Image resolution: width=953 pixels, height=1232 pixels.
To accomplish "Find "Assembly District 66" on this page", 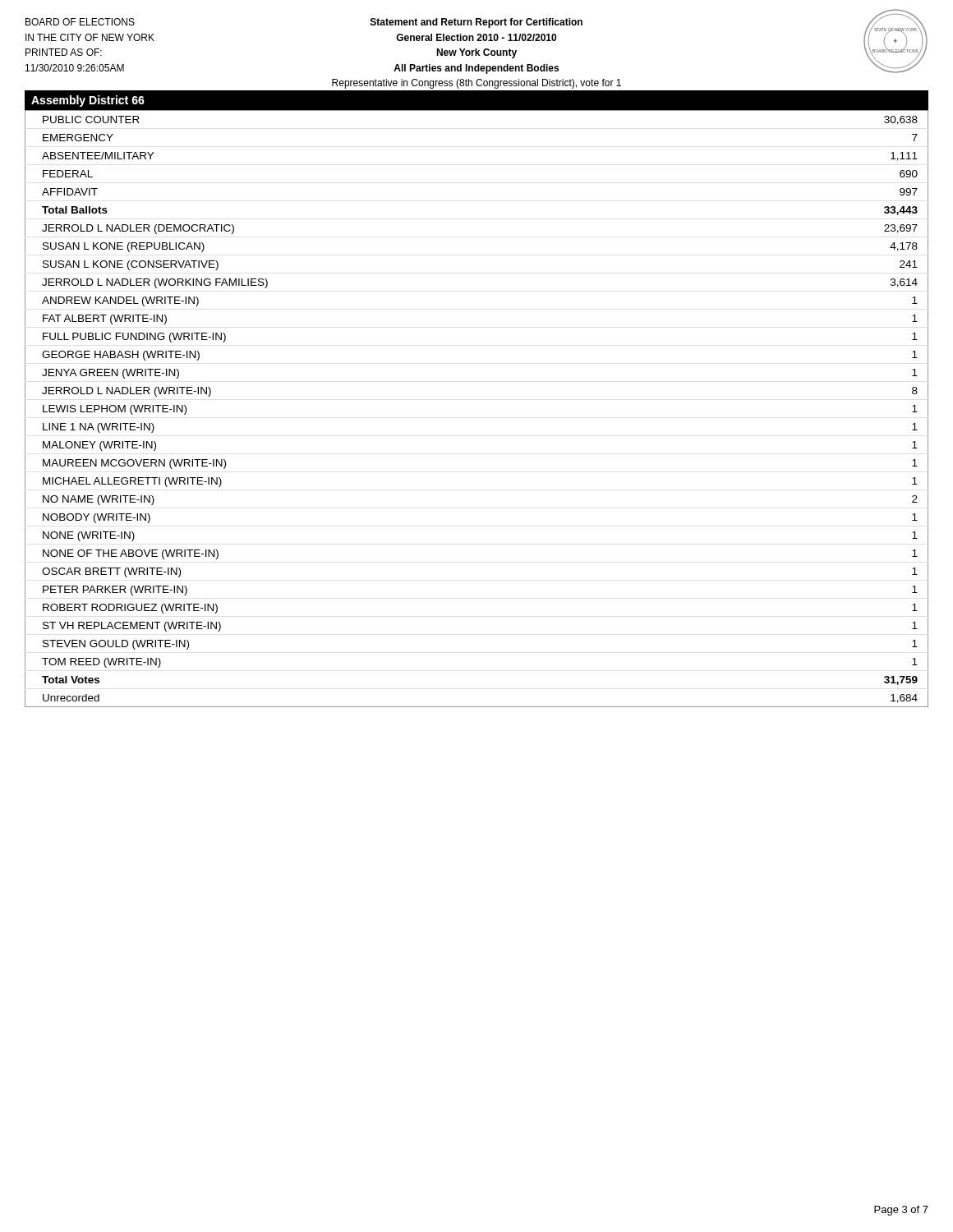I will click(88, 100).
